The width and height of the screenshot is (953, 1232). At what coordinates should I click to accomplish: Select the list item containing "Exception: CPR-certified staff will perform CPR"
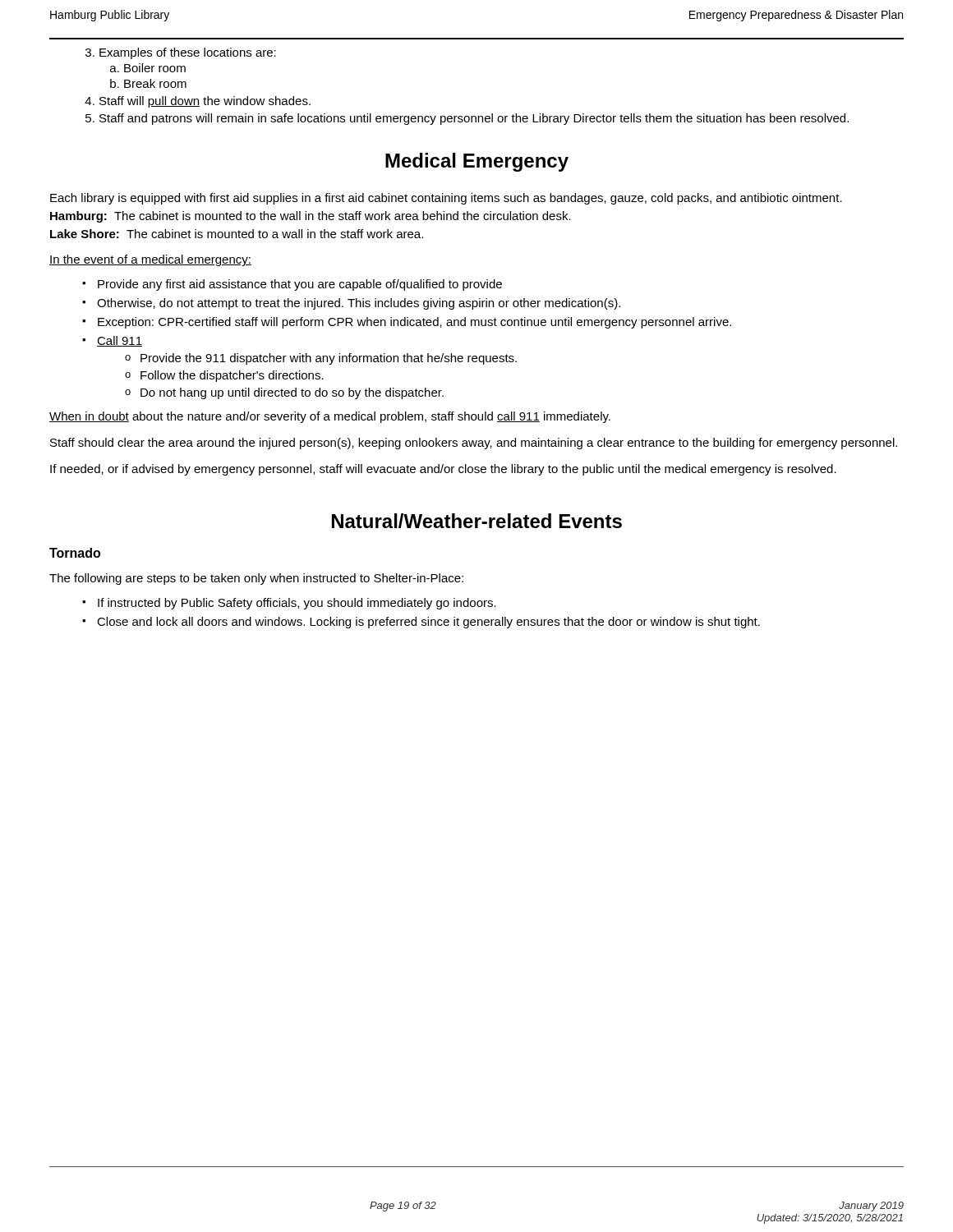(x=493, y=322)
